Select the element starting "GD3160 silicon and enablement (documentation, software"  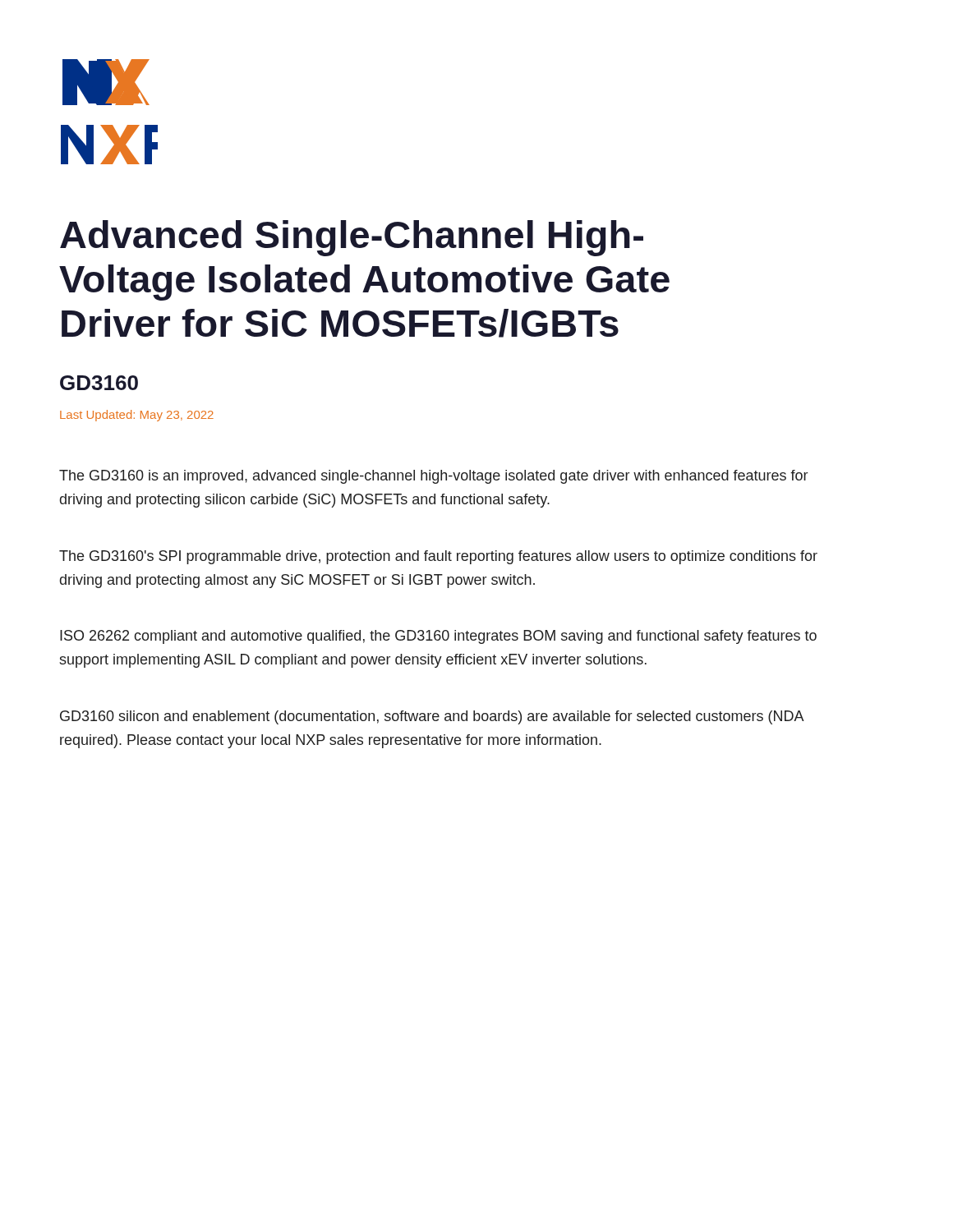pyautogui.click(x=431, y=728)
